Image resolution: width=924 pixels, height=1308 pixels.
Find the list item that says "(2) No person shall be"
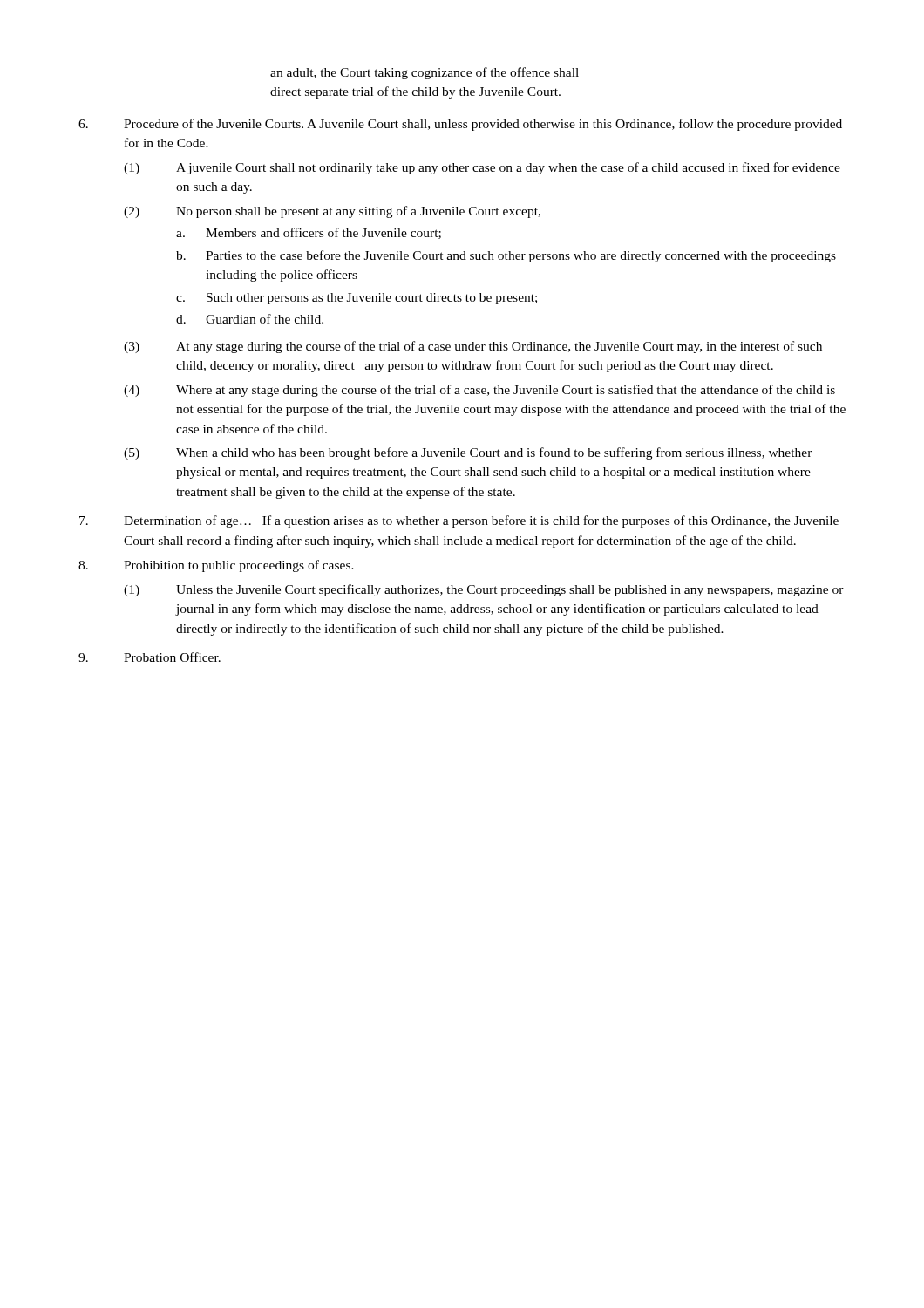(x=489, y=267)
